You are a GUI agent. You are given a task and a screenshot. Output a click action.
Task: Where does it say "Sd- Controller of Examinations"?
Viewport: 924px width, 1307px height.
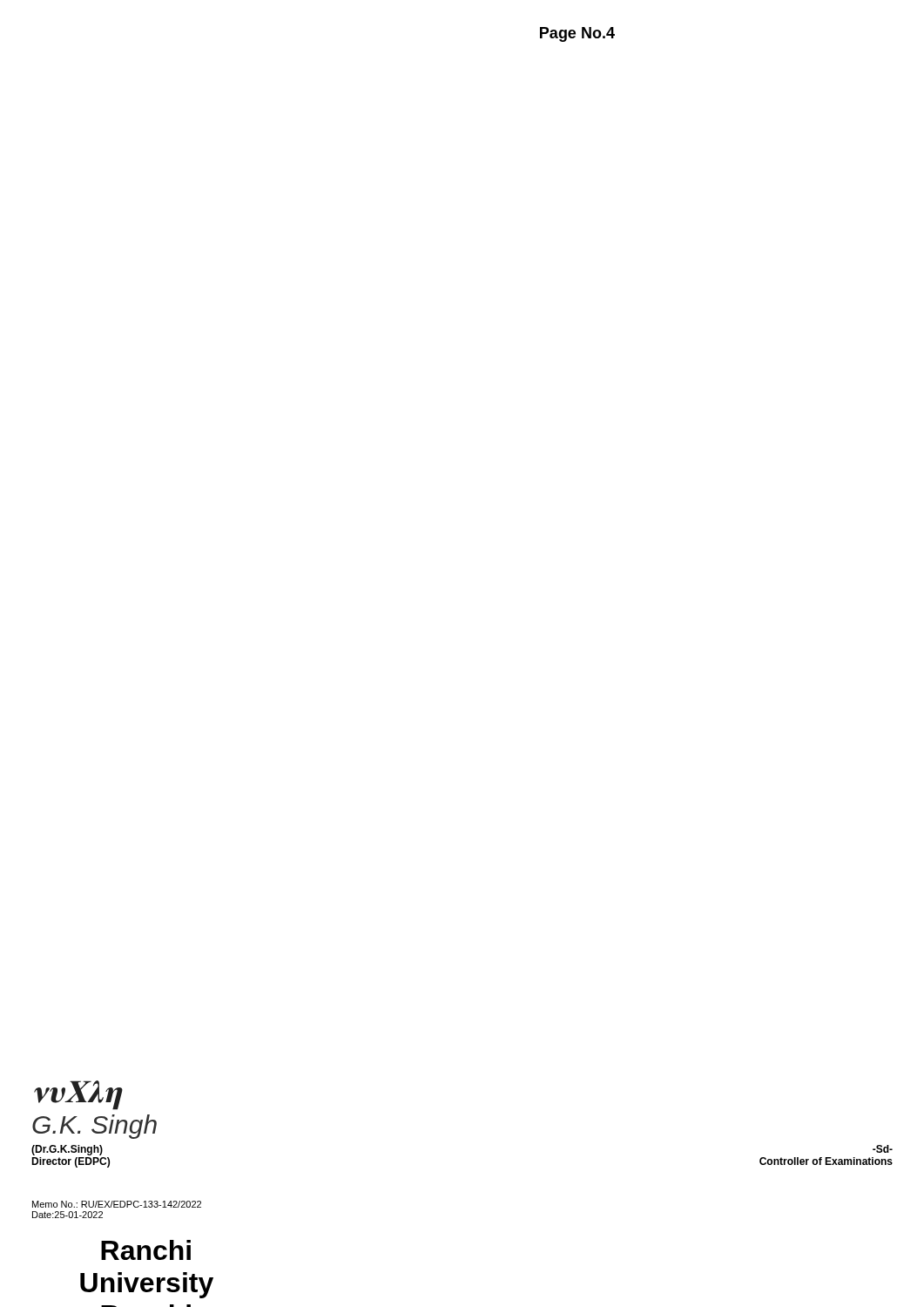tap(826, 1155)
